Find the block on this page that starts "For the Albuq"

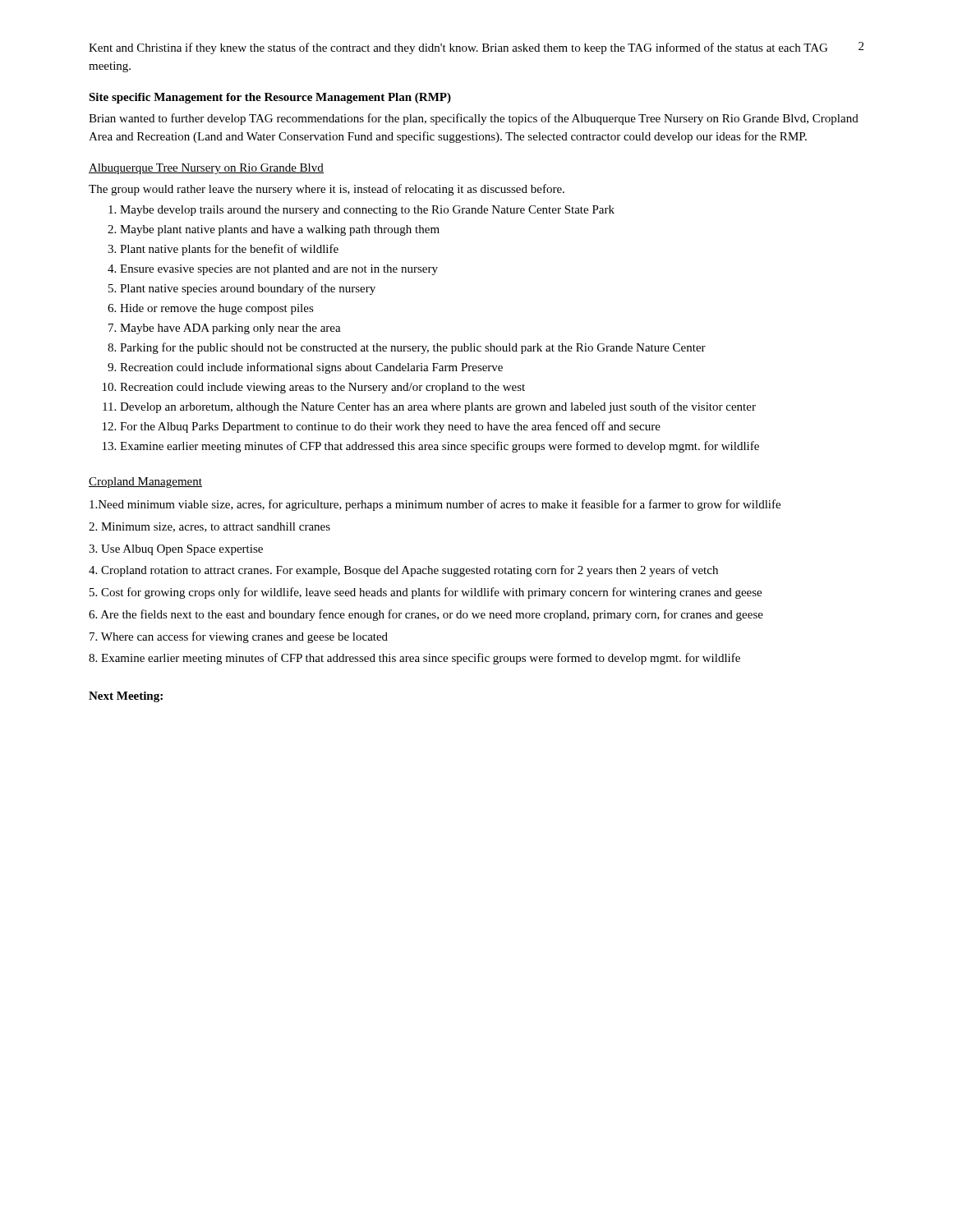(x=390, y=426)
